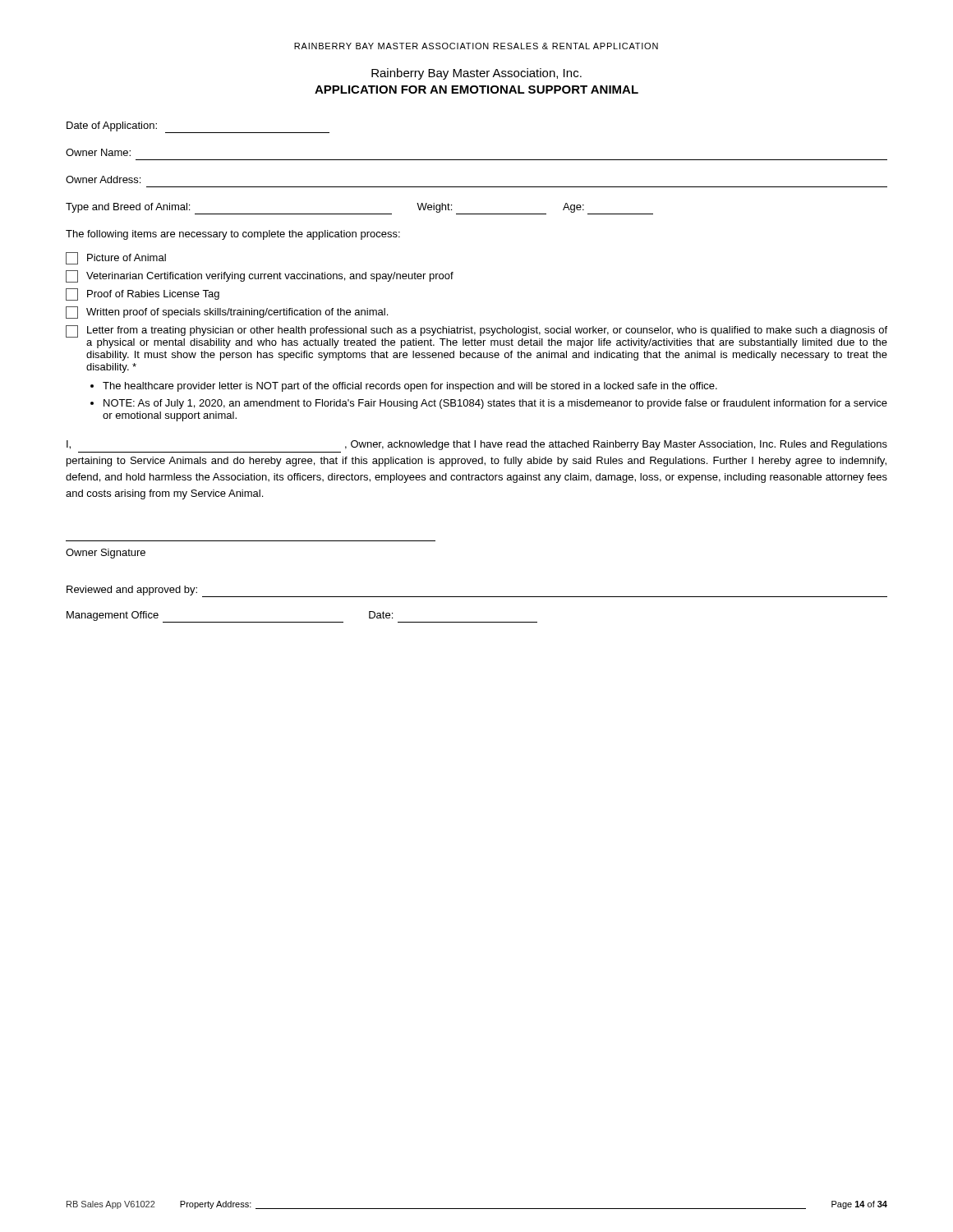Viewport: 953px width, 1232px height.
Task: Find the list item with the text "Written proof of specials"
Action: 227,312
